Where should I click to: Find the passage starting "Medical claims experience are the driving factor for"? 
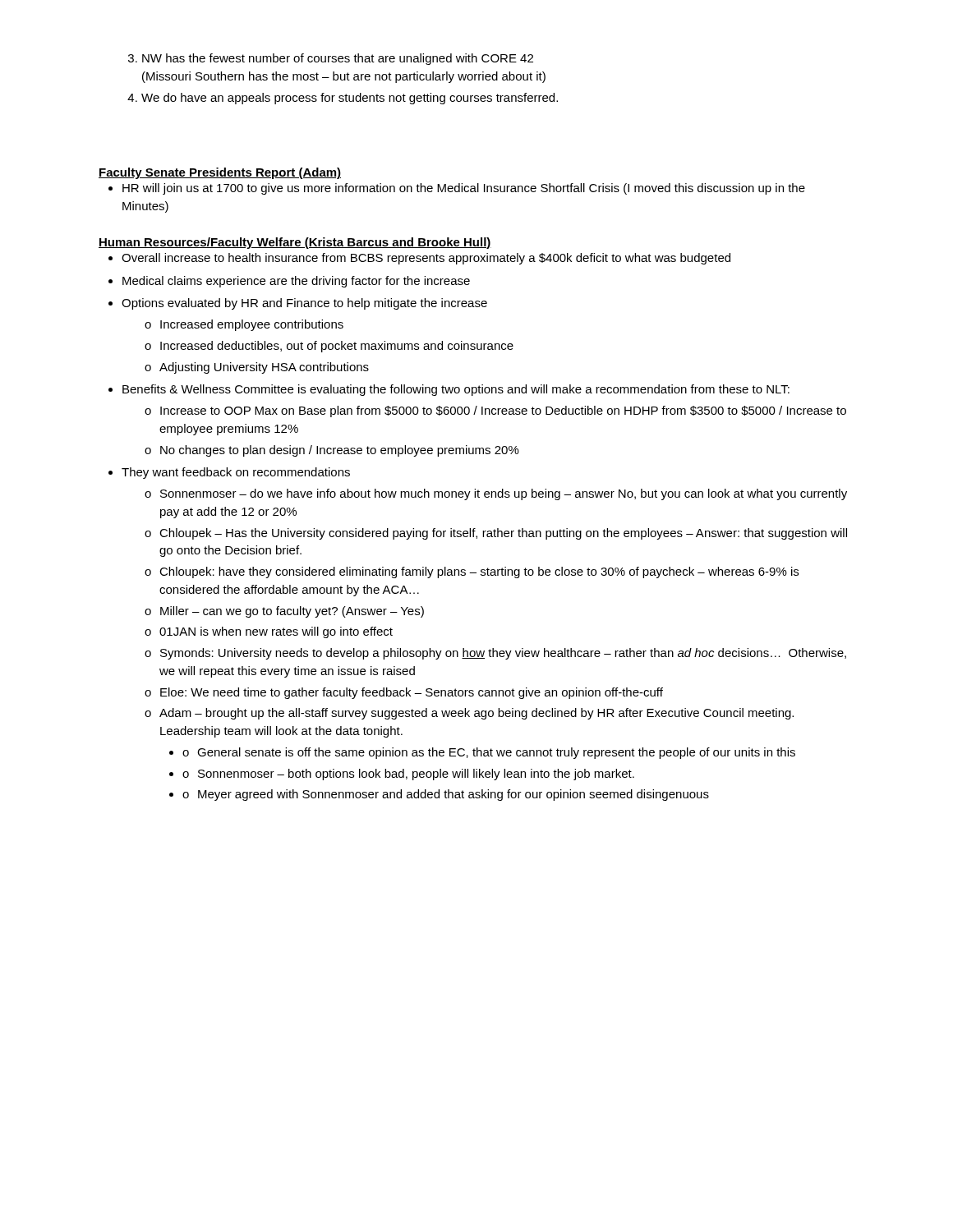tap(476, 280)
